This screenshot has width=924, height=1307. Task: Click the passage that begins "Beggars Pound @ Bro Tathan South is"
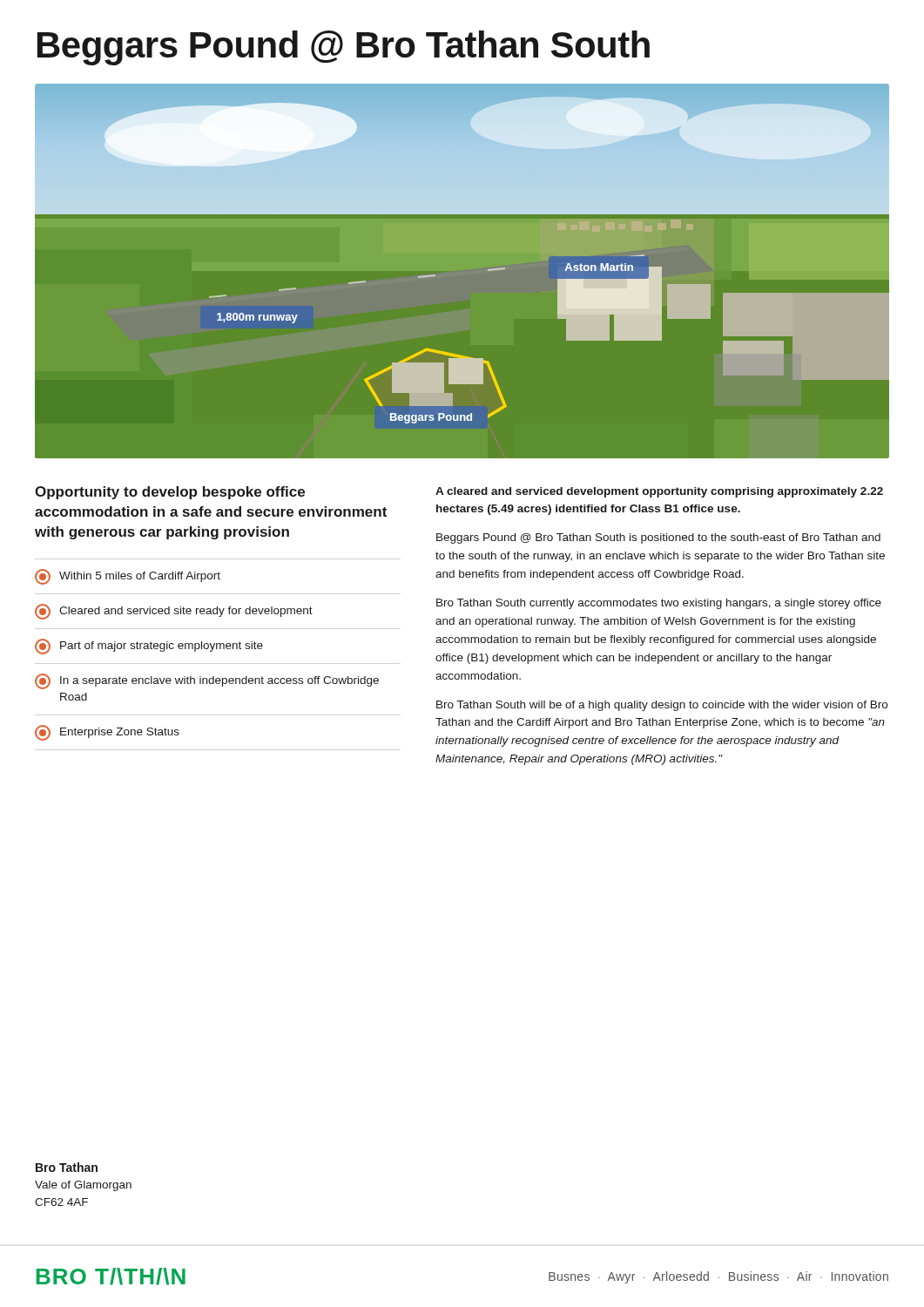[662, 556]
